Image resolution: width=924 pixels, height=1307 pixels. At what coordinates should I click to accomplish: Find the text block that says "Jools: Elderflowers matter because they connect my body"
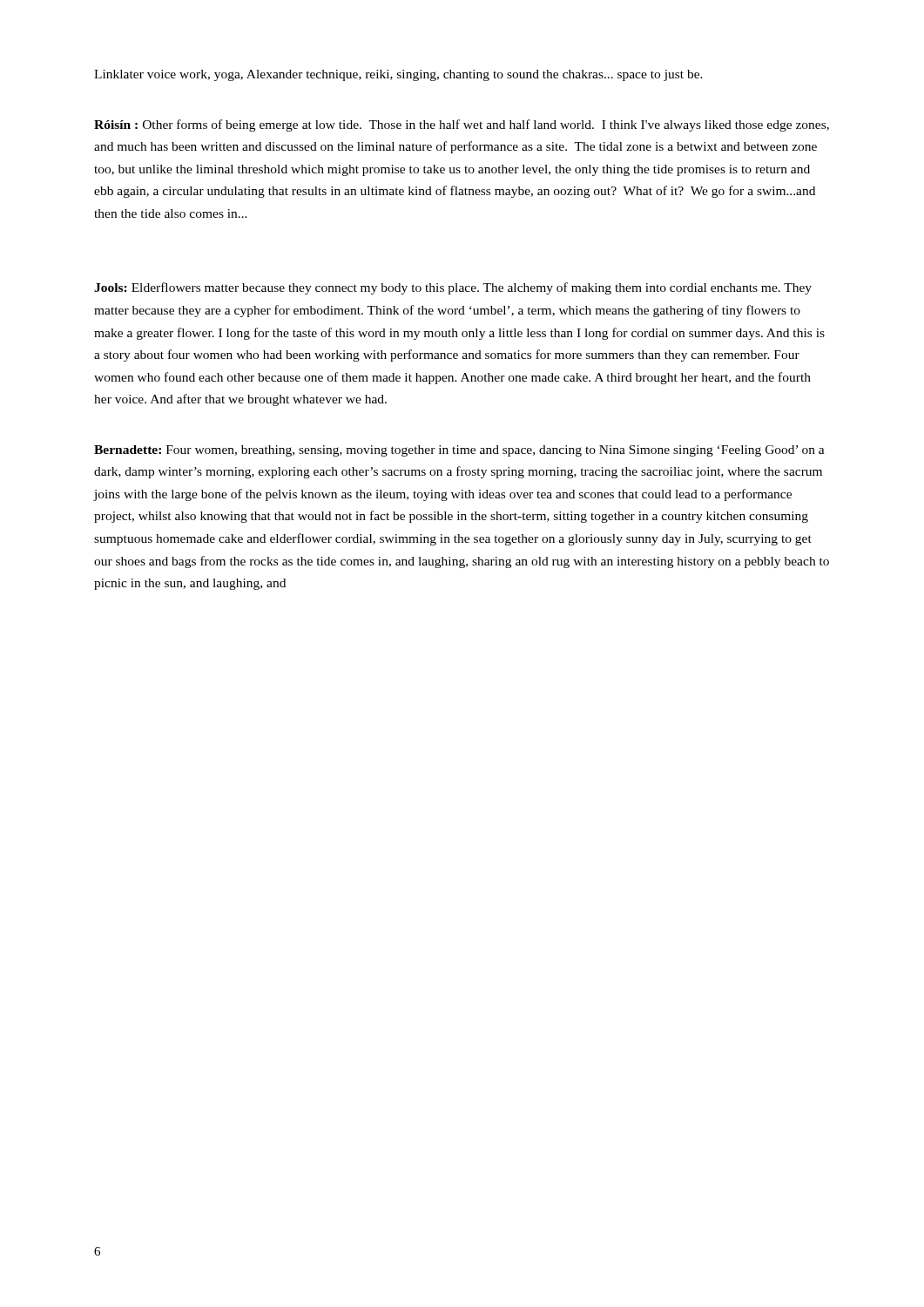pyautogui.click(x=459, y=343)
